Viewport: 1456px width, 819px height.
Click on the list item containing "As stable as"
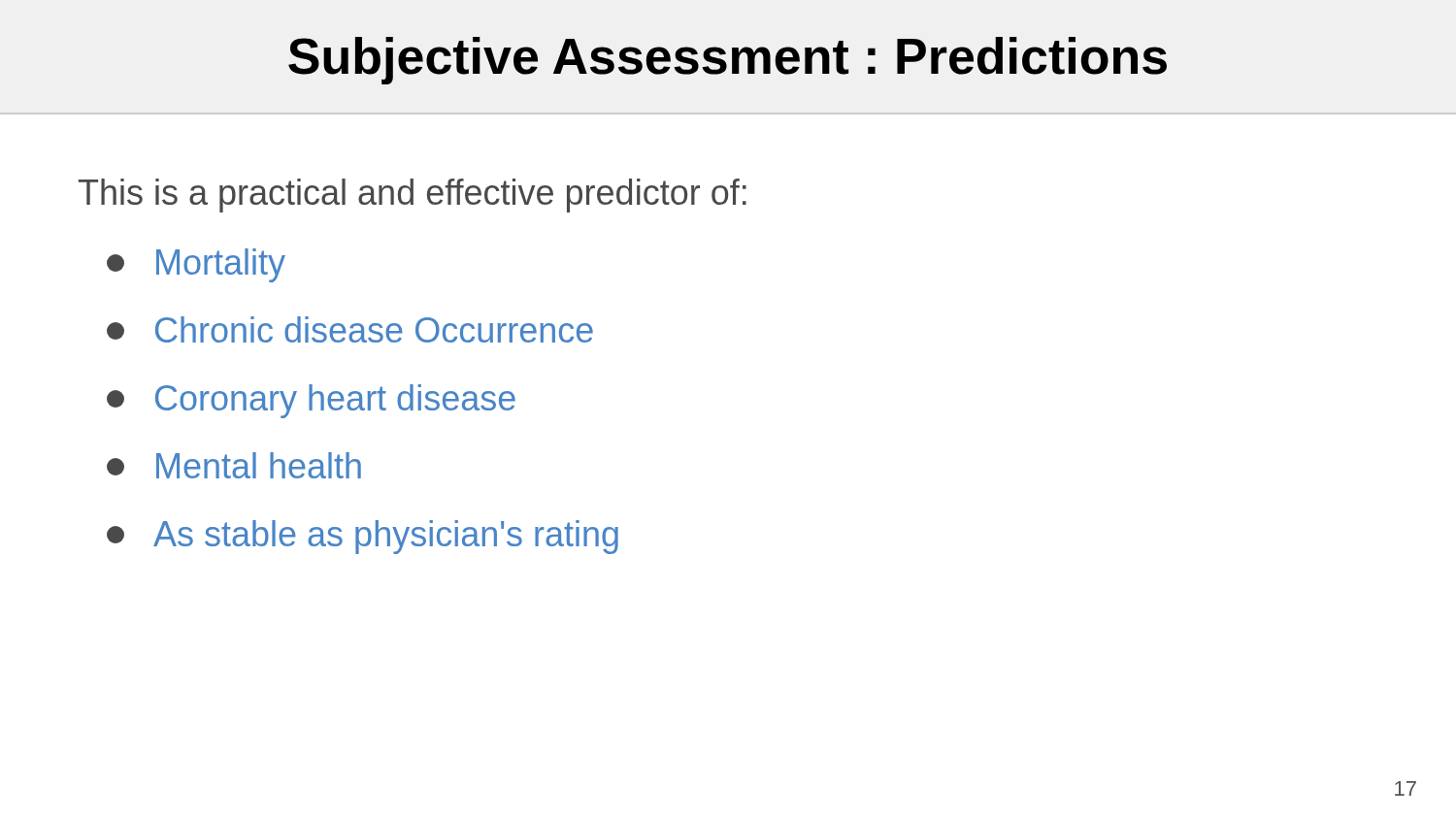tap(364, 535)
